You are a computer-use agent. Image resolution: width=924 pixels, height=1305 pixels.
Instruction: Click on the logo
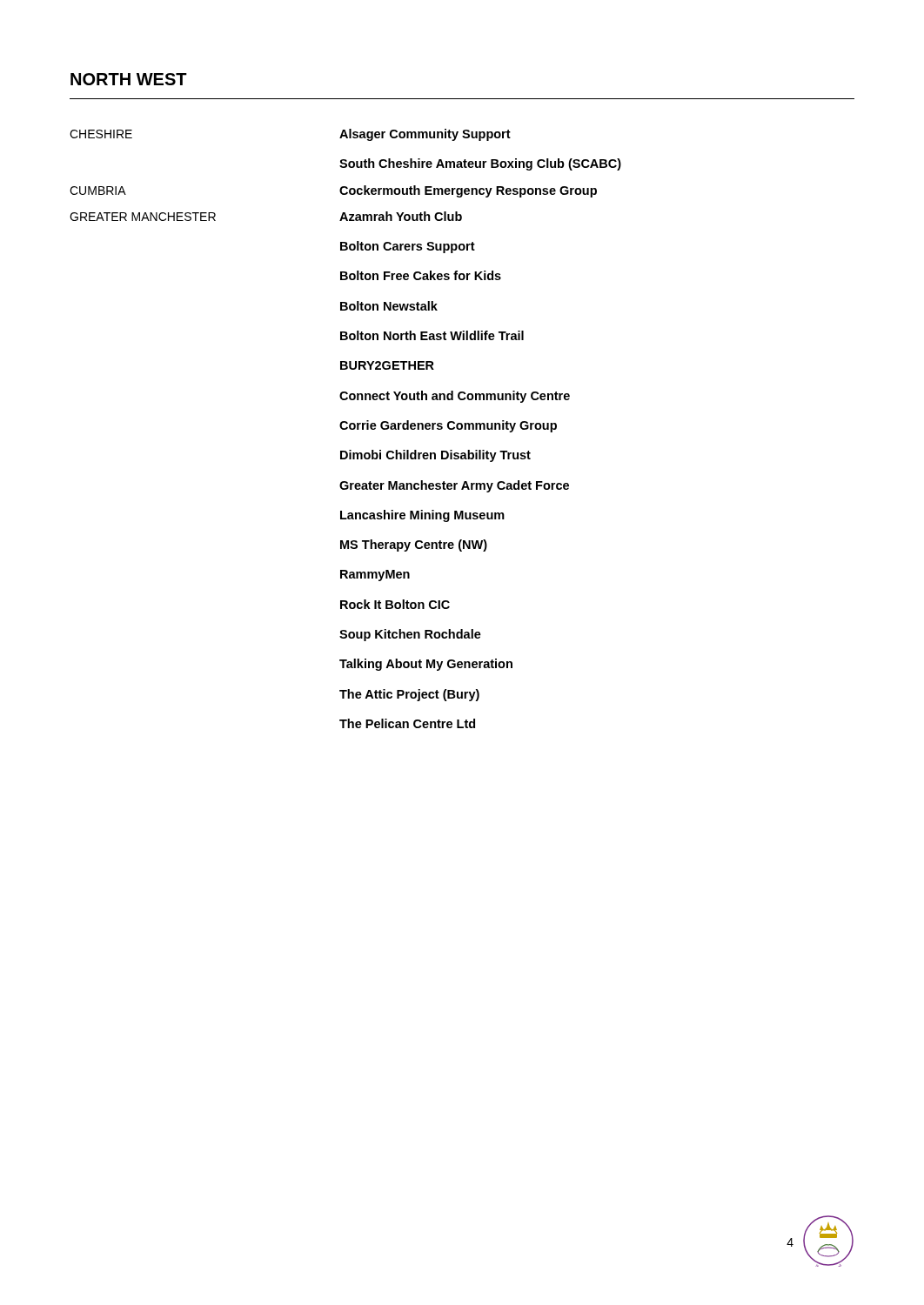pos(828,1242)
